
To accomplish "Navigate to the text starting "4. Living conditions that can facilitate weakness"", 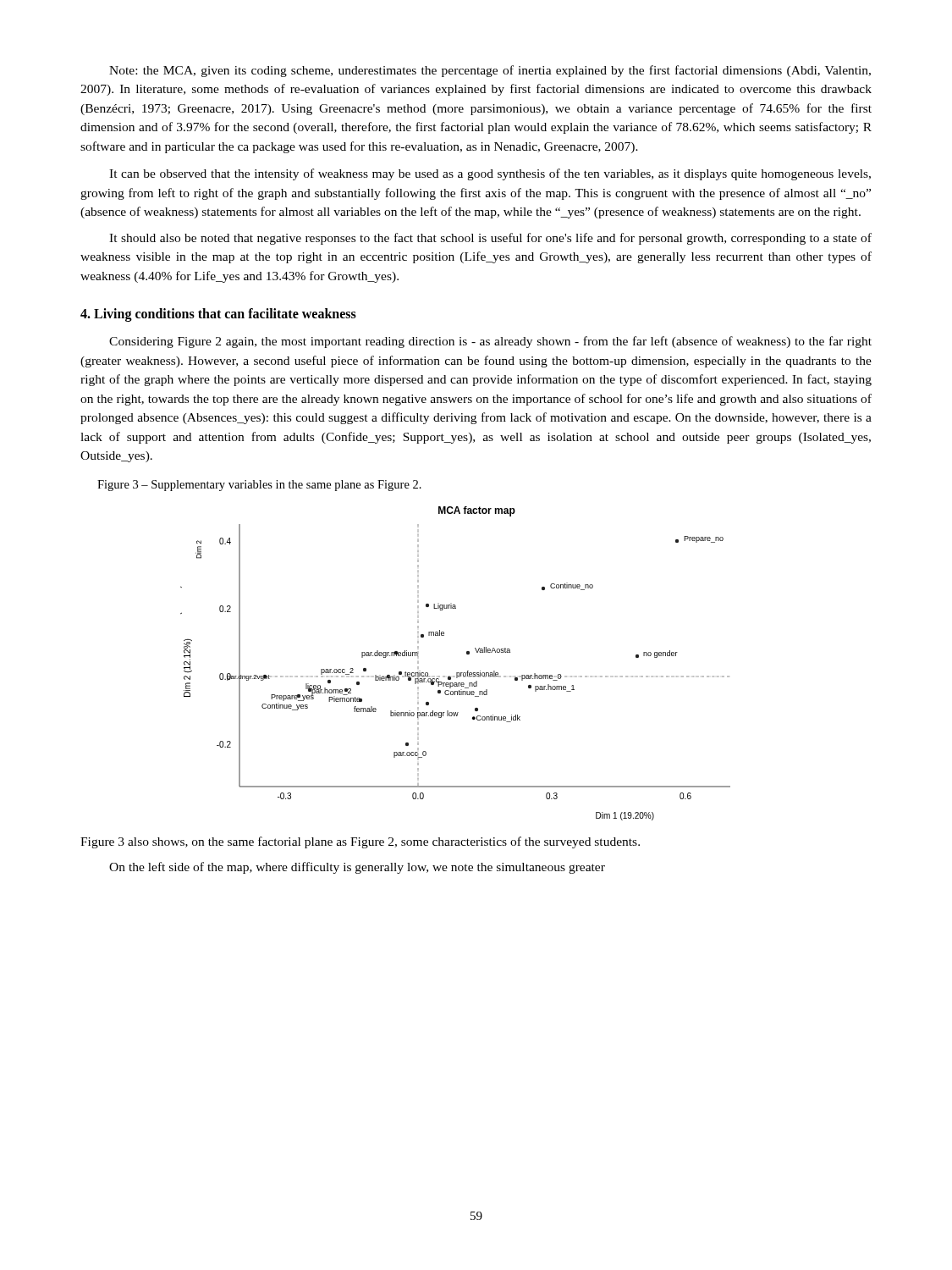I will tap(218, 314).
